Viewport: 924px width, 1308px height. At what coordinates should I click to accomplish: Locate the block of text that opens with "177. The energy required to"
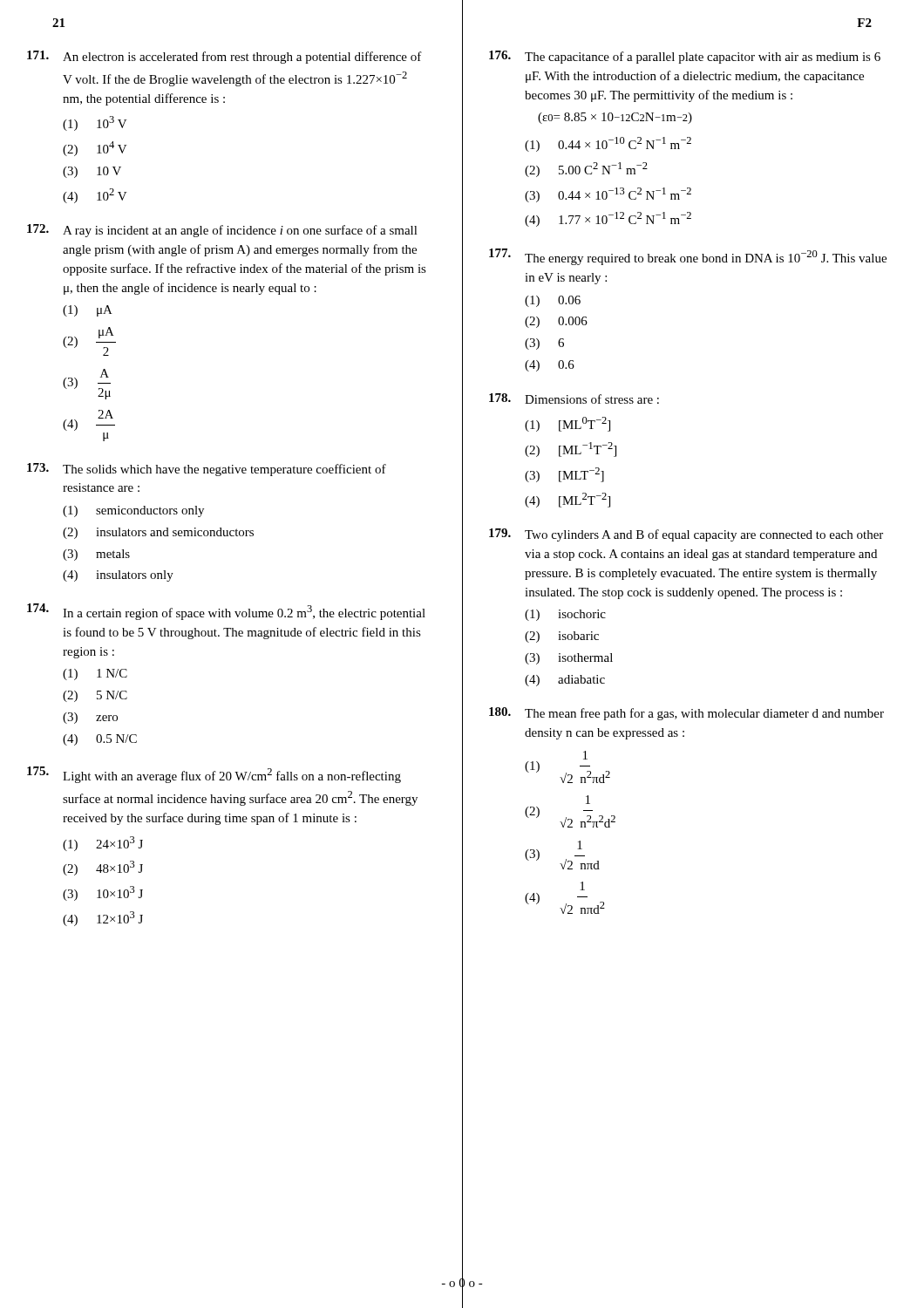[x=688, y=257]
